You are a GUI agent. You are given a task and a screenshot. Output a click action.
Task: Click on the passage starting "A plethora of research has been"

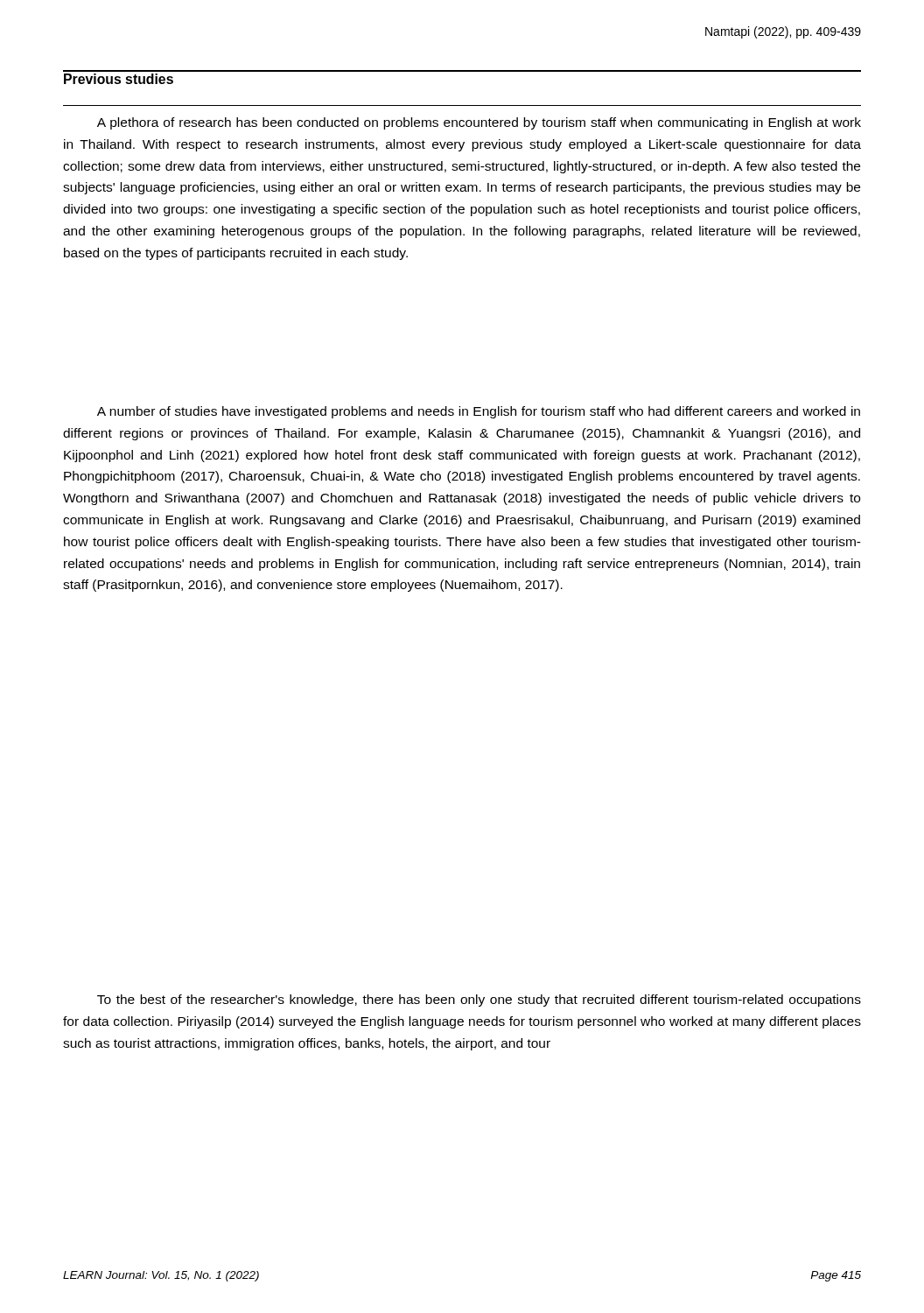(462, 188)
